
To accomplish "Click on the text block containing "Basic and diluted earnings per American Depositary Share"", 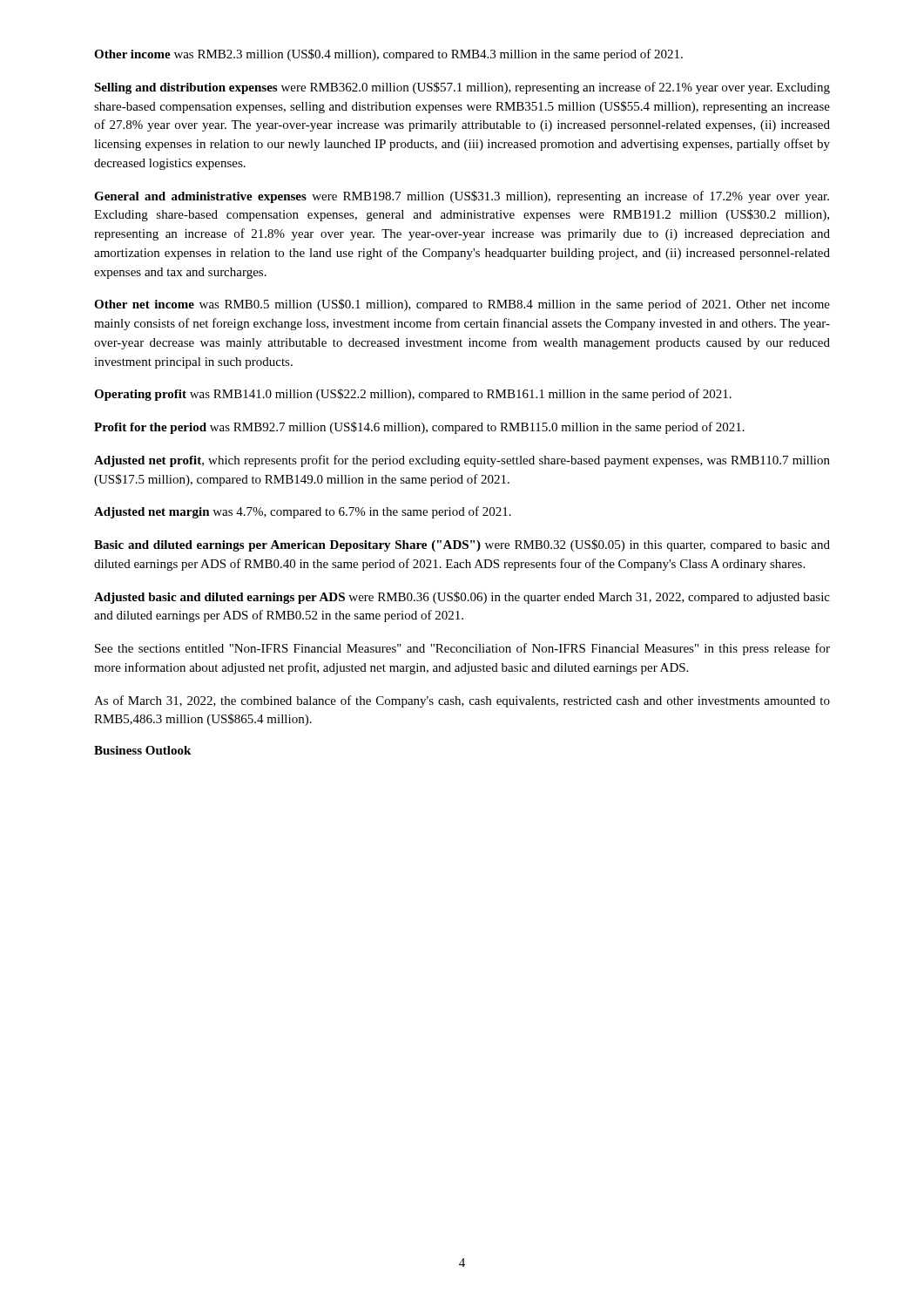I will coord(462,554).
